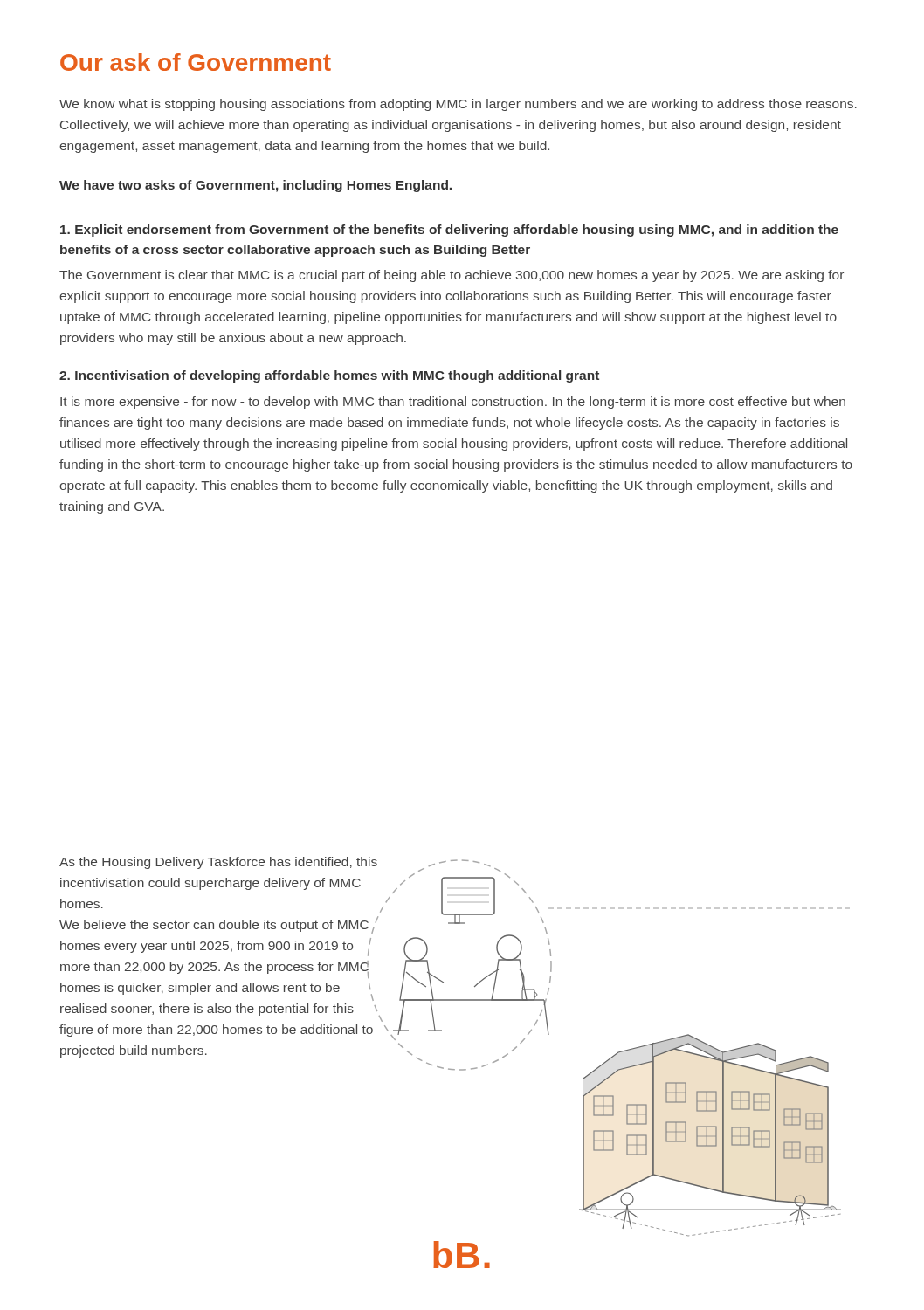Click the passage that begins "The Government is clear that MMC"
Image resolution: width=924 pixels, height=1310 pixels.
(x=452, y=306)
